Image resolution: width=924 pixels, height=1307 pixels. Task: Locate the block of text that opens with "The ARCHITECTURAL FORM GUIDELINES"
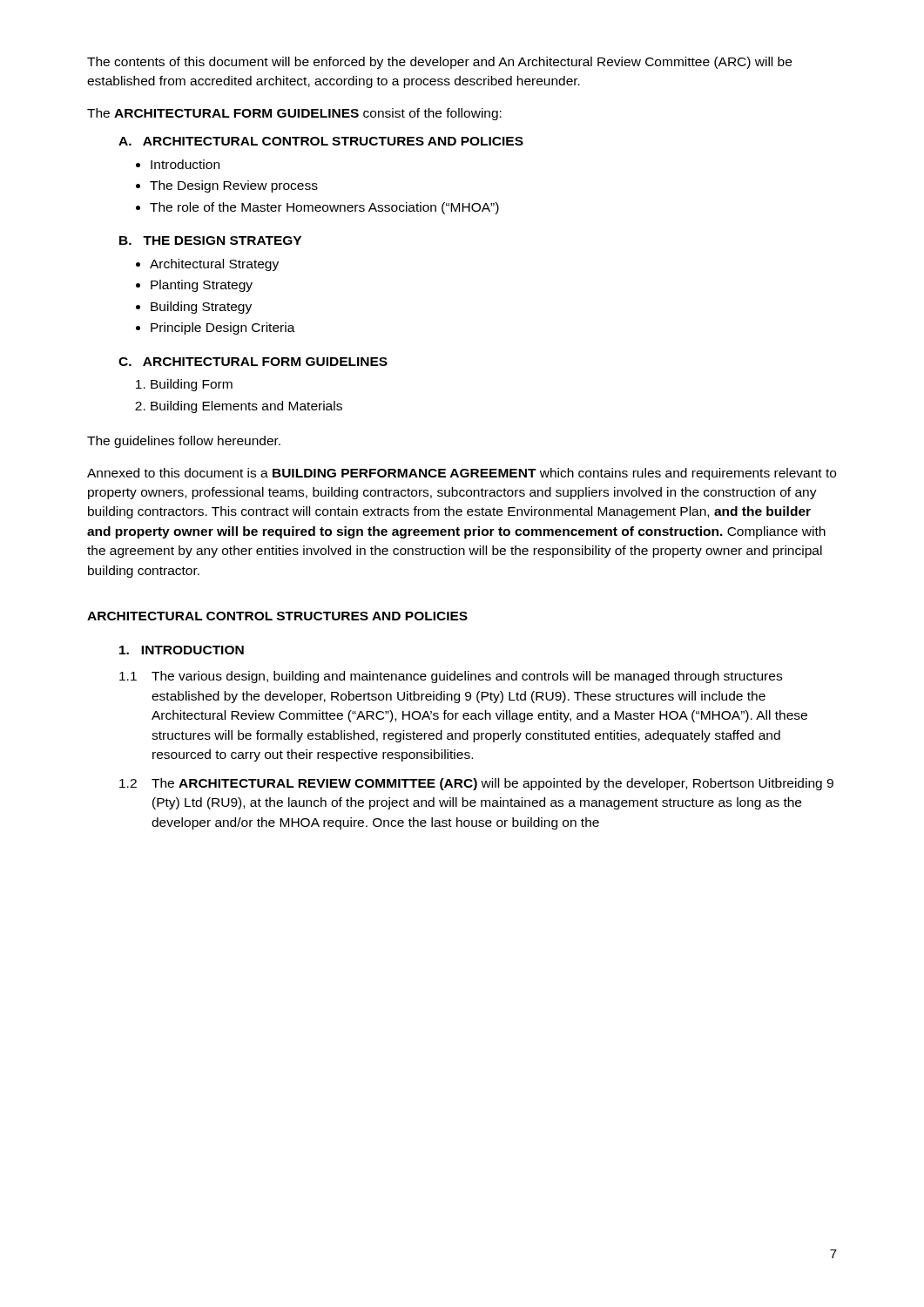(x=295, y=113)
